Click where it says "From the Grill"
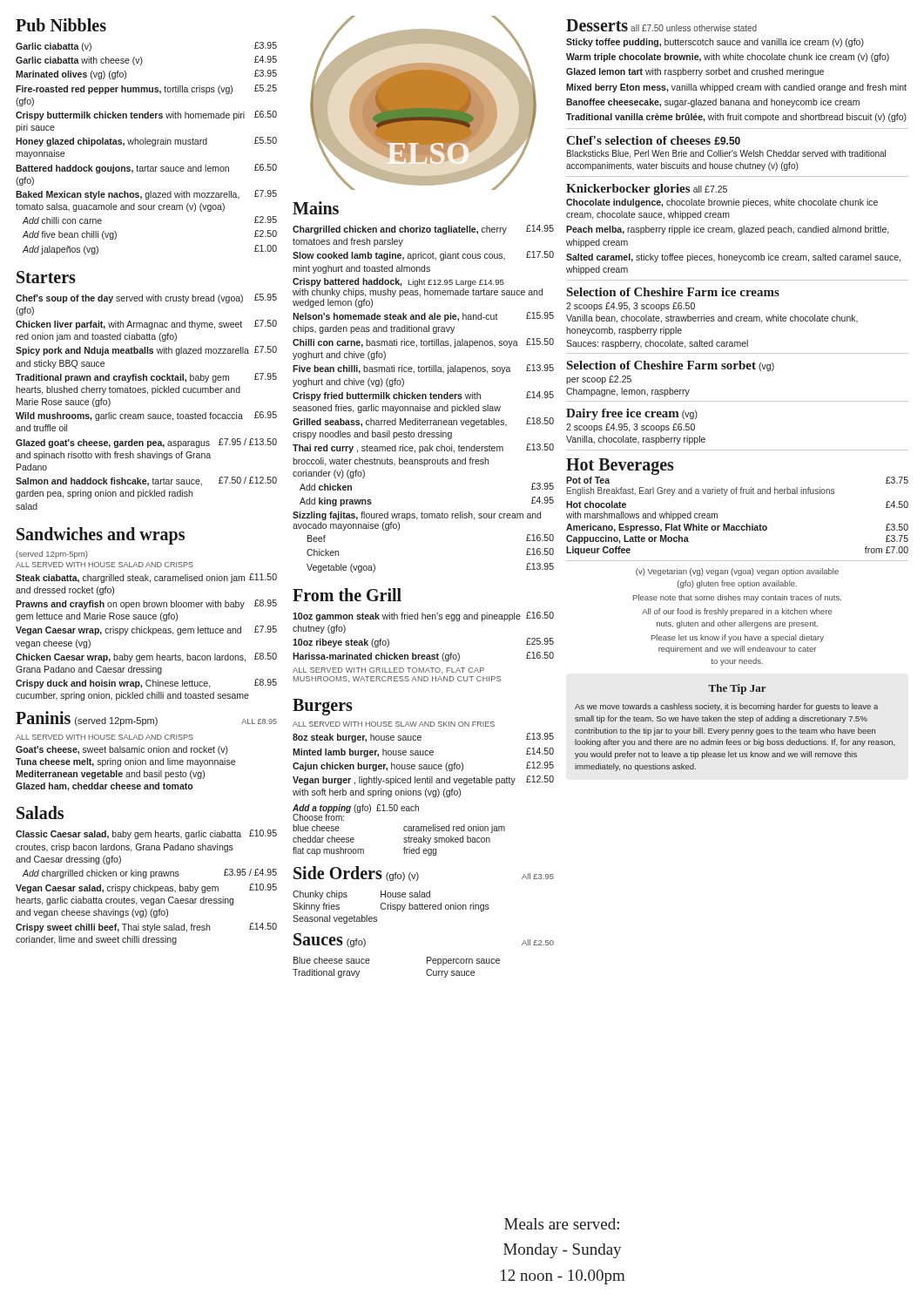This screenshot has width=924, height=1307. [347, 595]
